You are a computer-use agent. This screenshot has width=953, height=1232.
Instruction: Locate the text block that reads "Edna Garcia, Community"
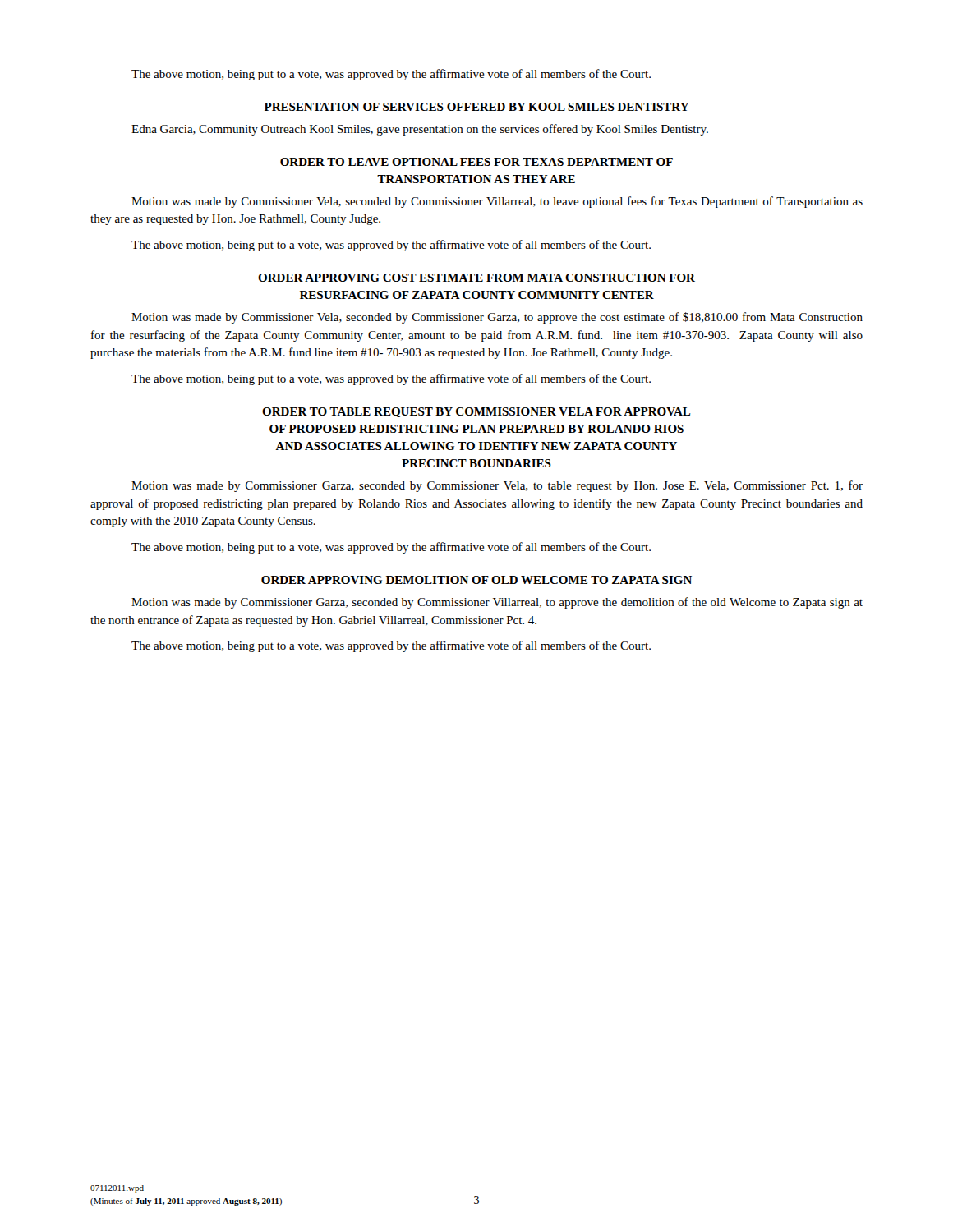click(476, 129)
